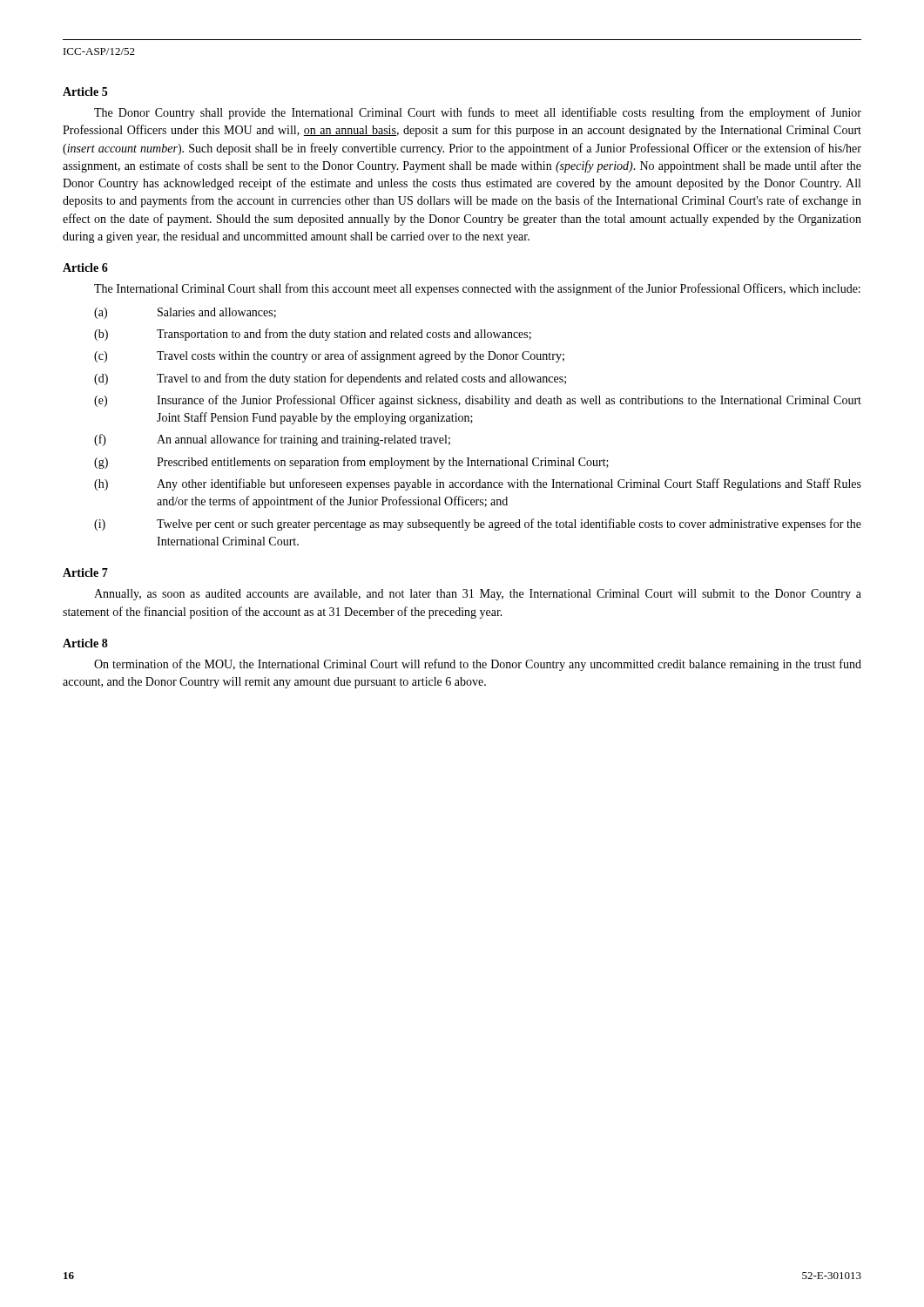Point to the block starting "(d) Travel to and from the"
The height and width of the screenshot is (1307, 924).
click(x=462, y=379)
